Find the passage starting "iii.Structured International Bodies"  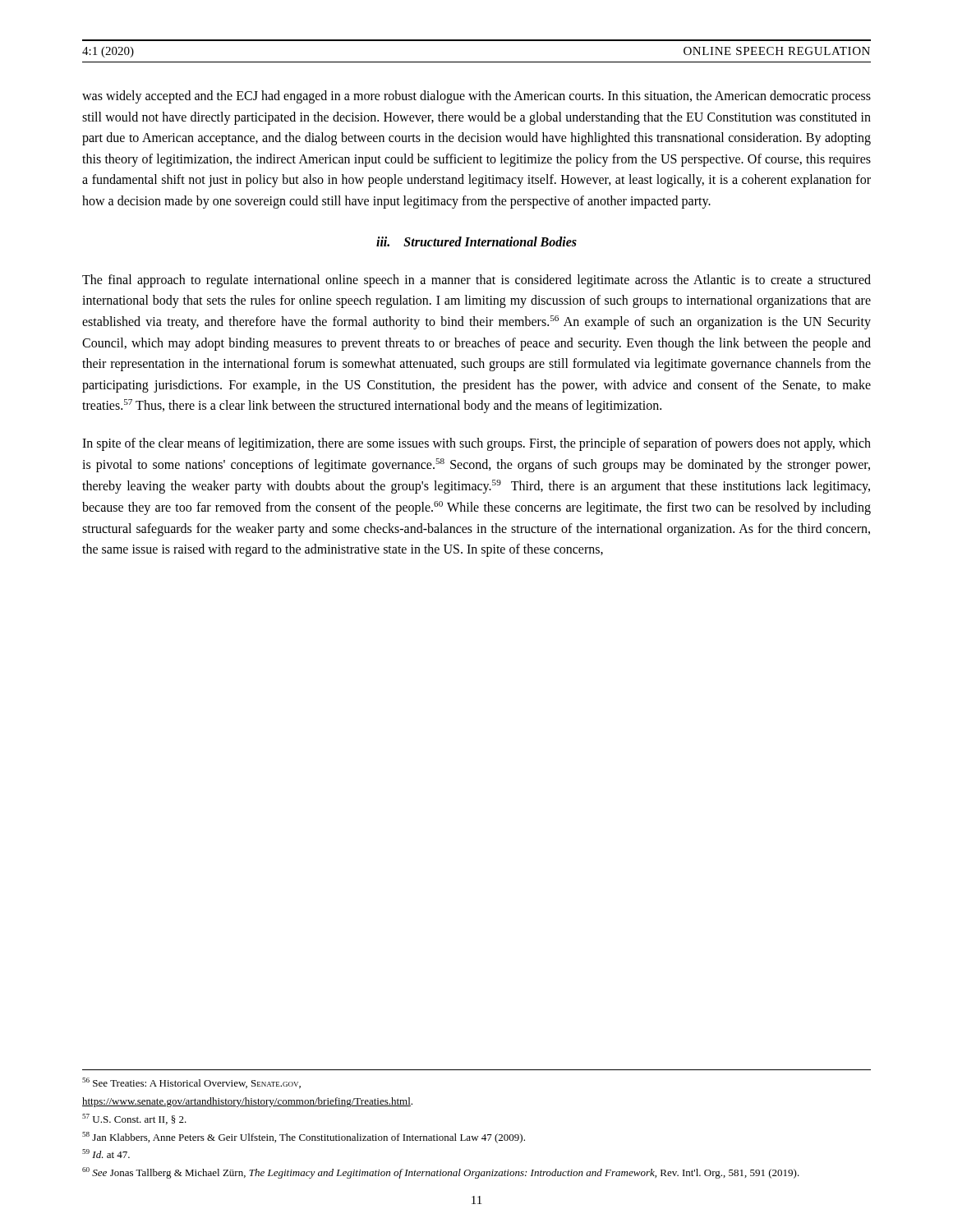click(476, 242)
